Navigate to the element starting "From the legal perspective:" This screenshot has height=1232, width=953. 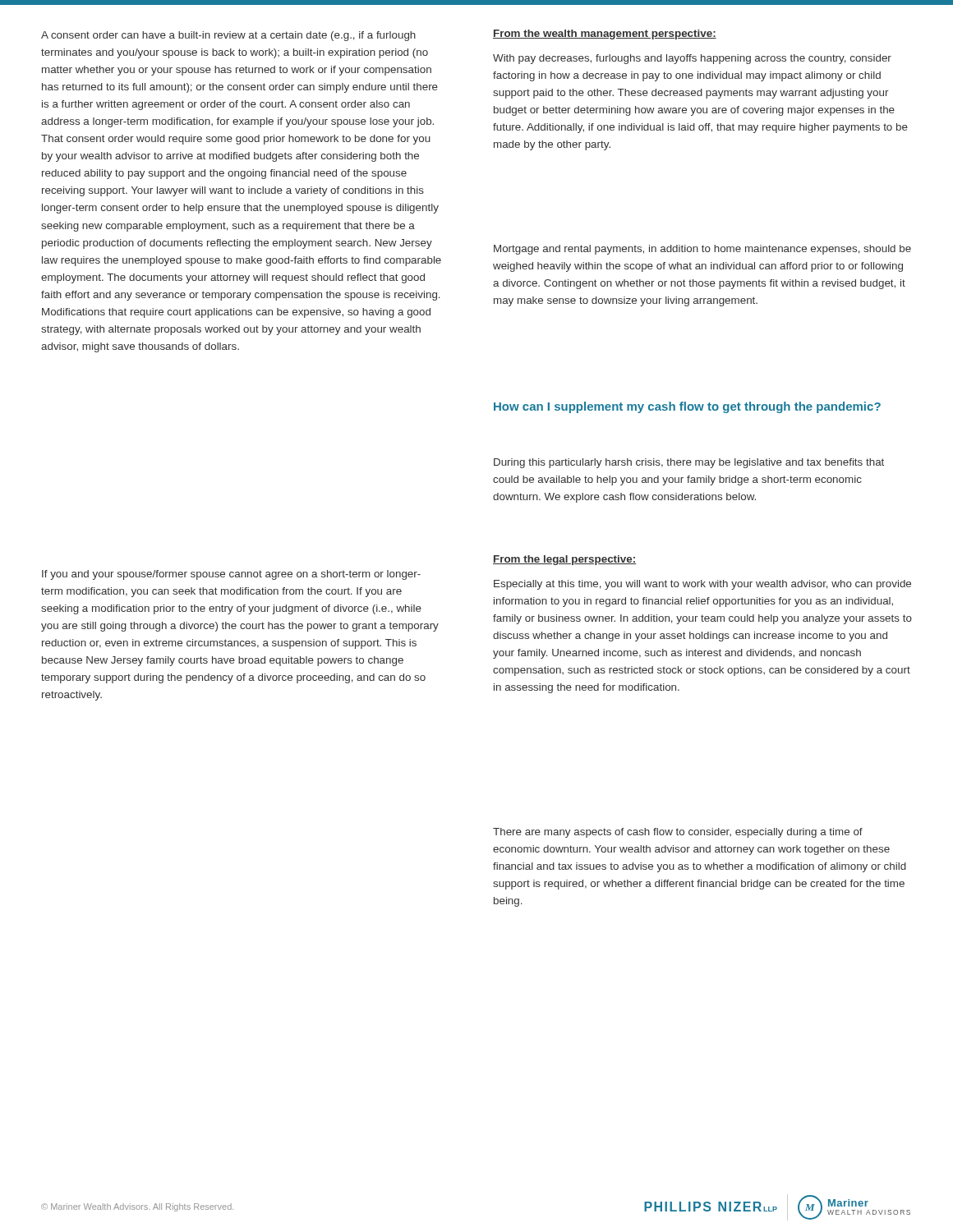click(564, 559)
